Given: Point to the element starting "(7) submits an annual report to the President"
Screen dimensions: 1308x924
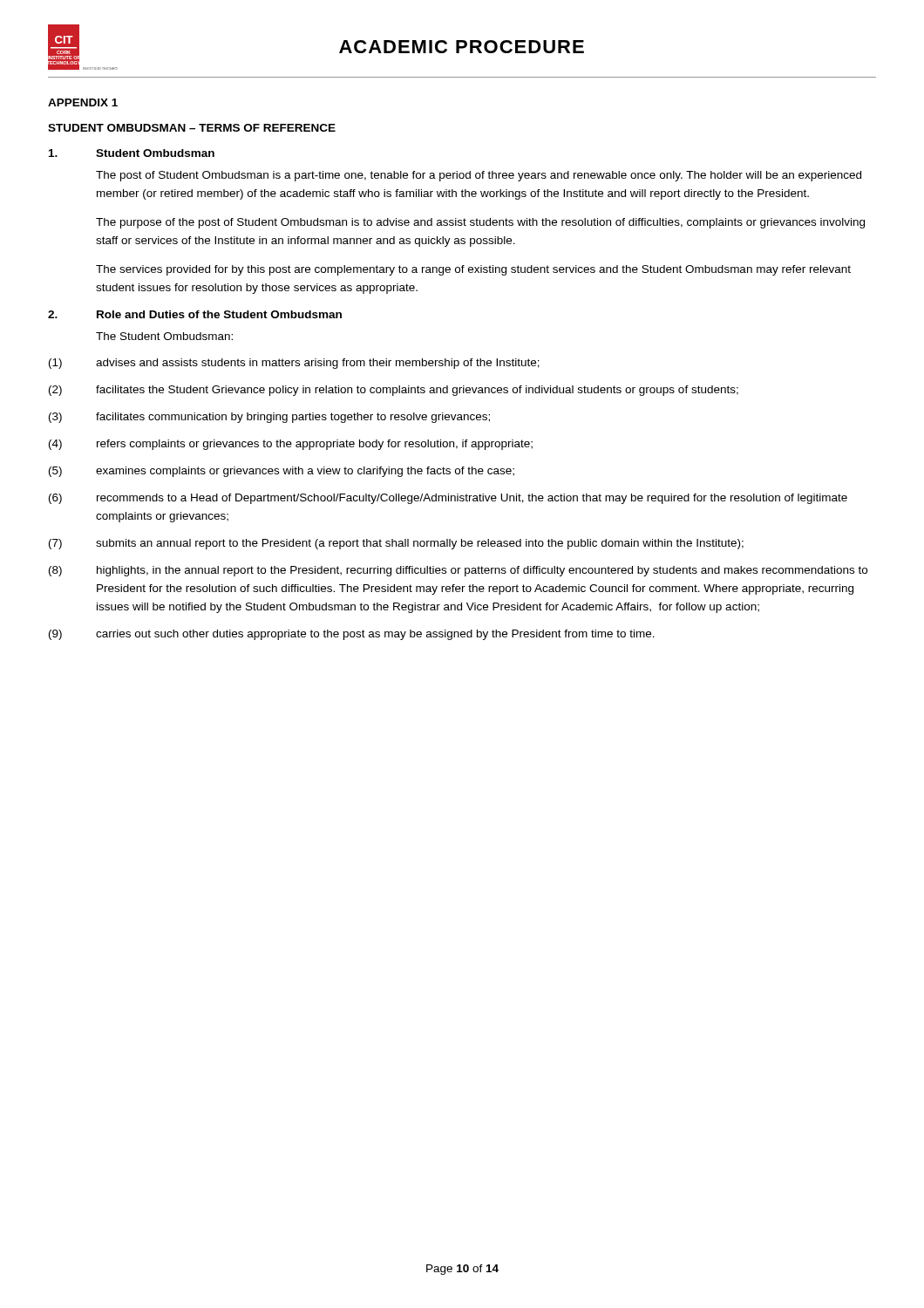Looking at the screenshot, I should [462, 544].
